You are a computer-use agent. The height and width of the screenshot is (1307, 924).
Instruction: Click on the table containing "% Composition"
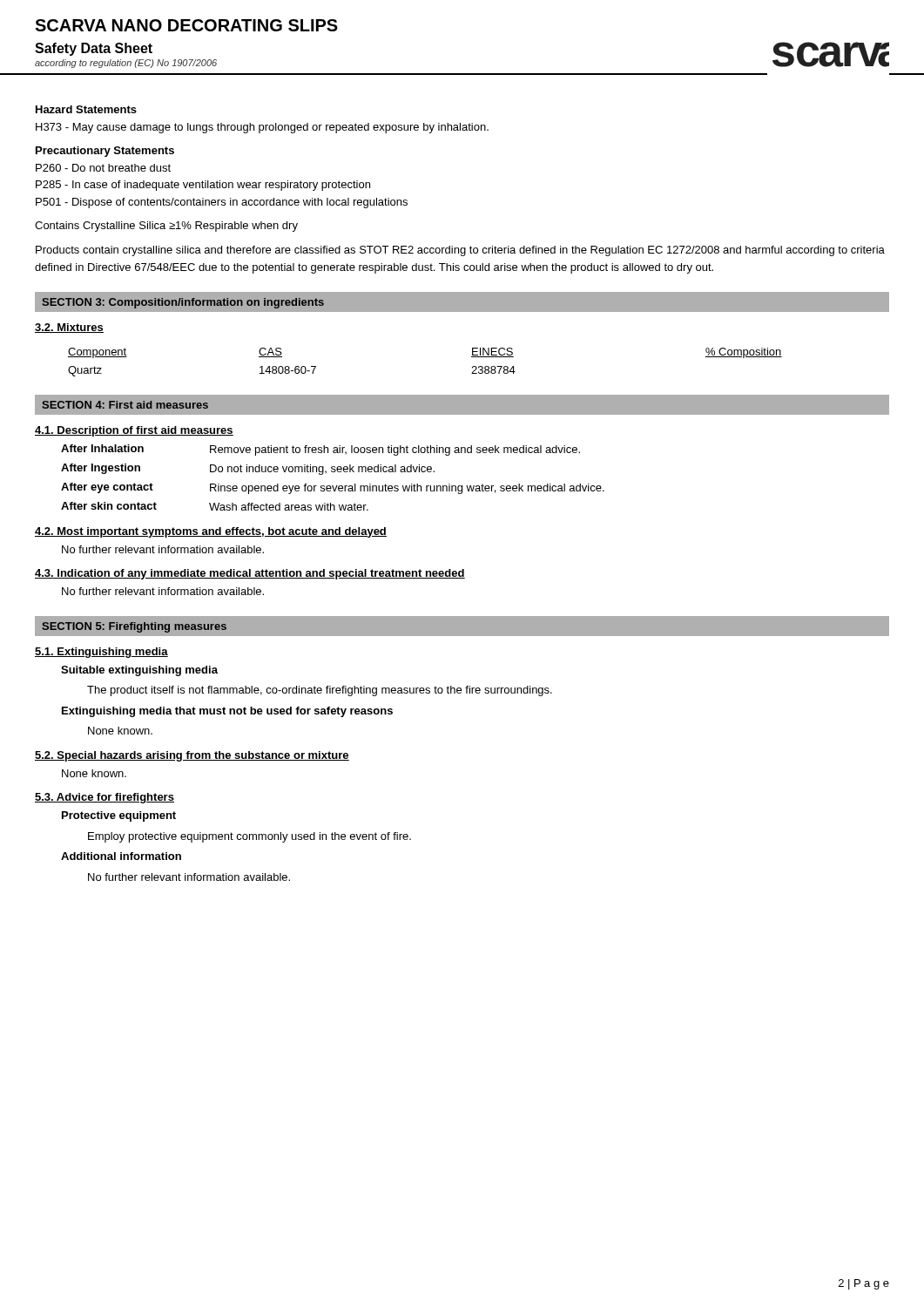(475, 361)
